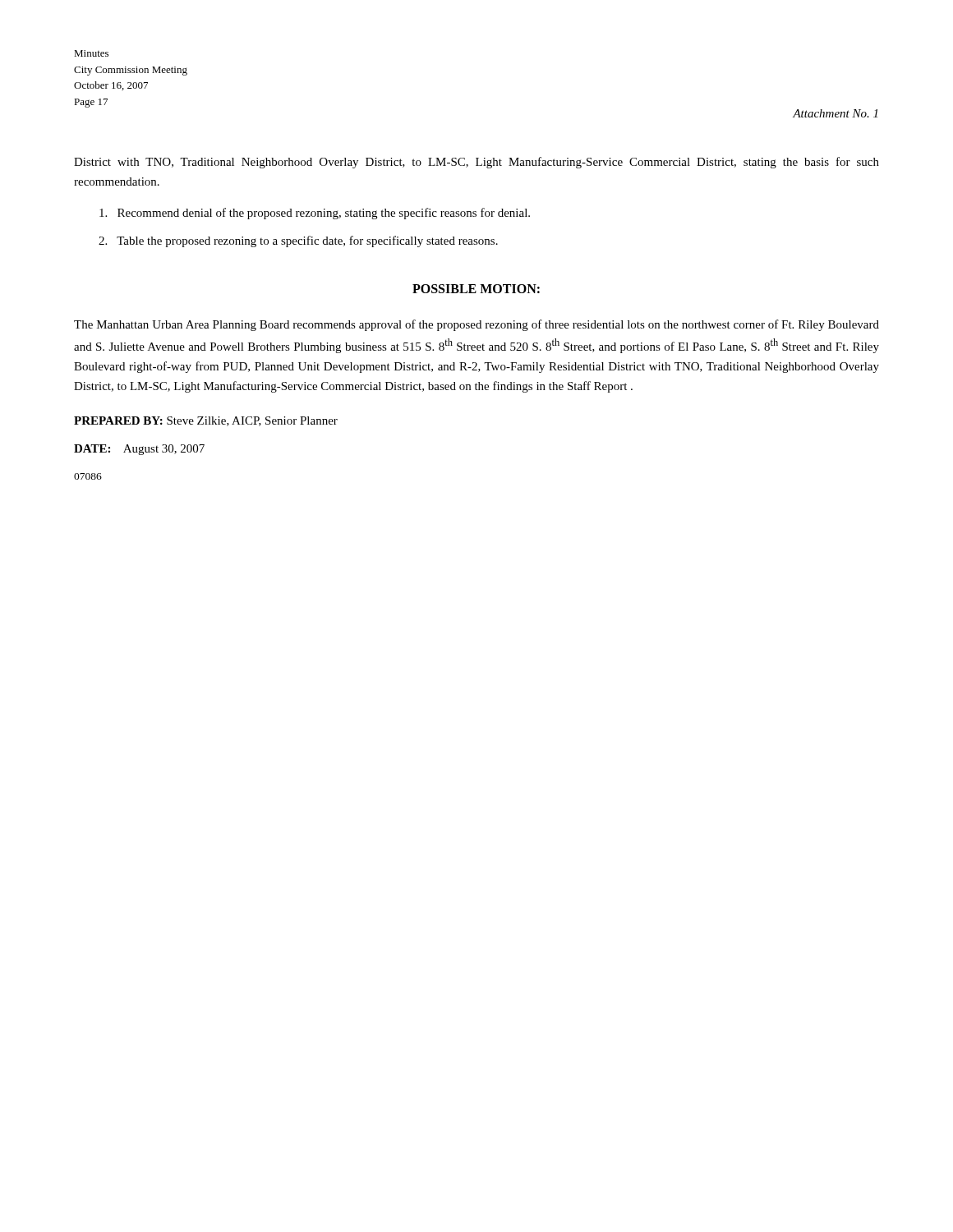Point to the passage starting "Recommend denial of the"
This screenshot has height=1232, width=953.
(315, 213)
